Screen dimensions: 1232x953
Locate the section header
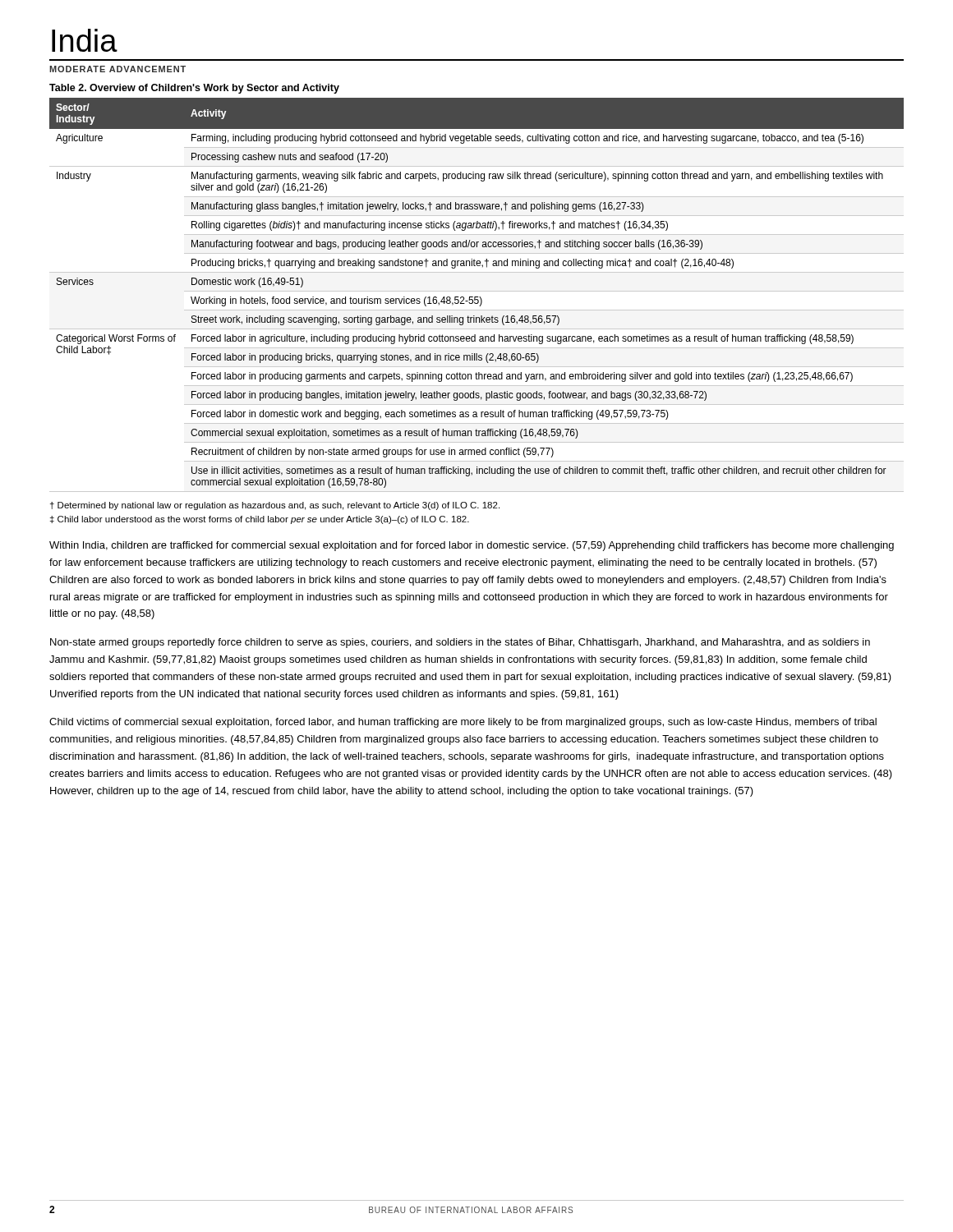pos(476,66)
